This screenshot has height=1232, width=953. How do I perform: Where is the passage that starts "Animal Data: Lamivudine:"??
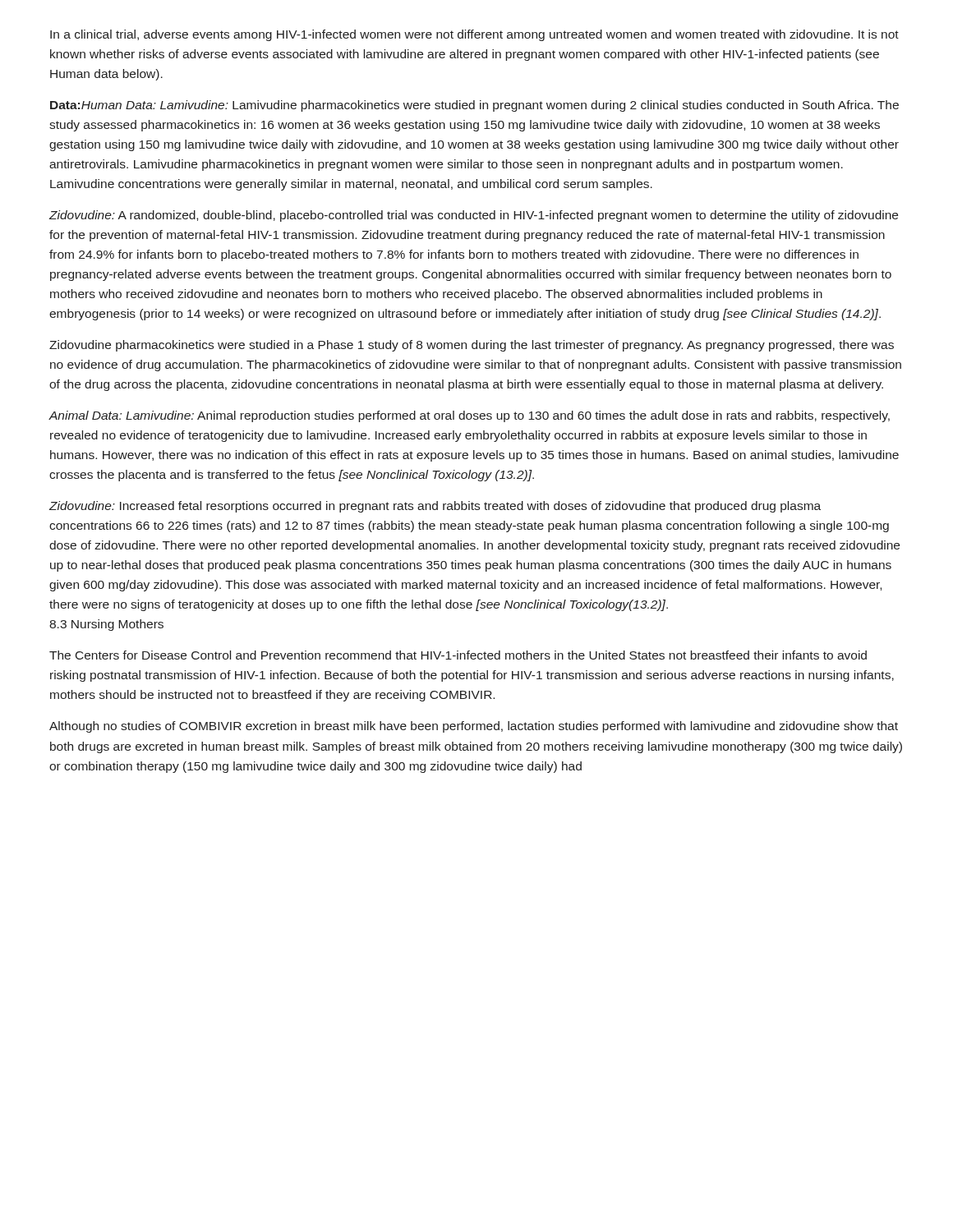pyautogui.click(x=474, y=445)
